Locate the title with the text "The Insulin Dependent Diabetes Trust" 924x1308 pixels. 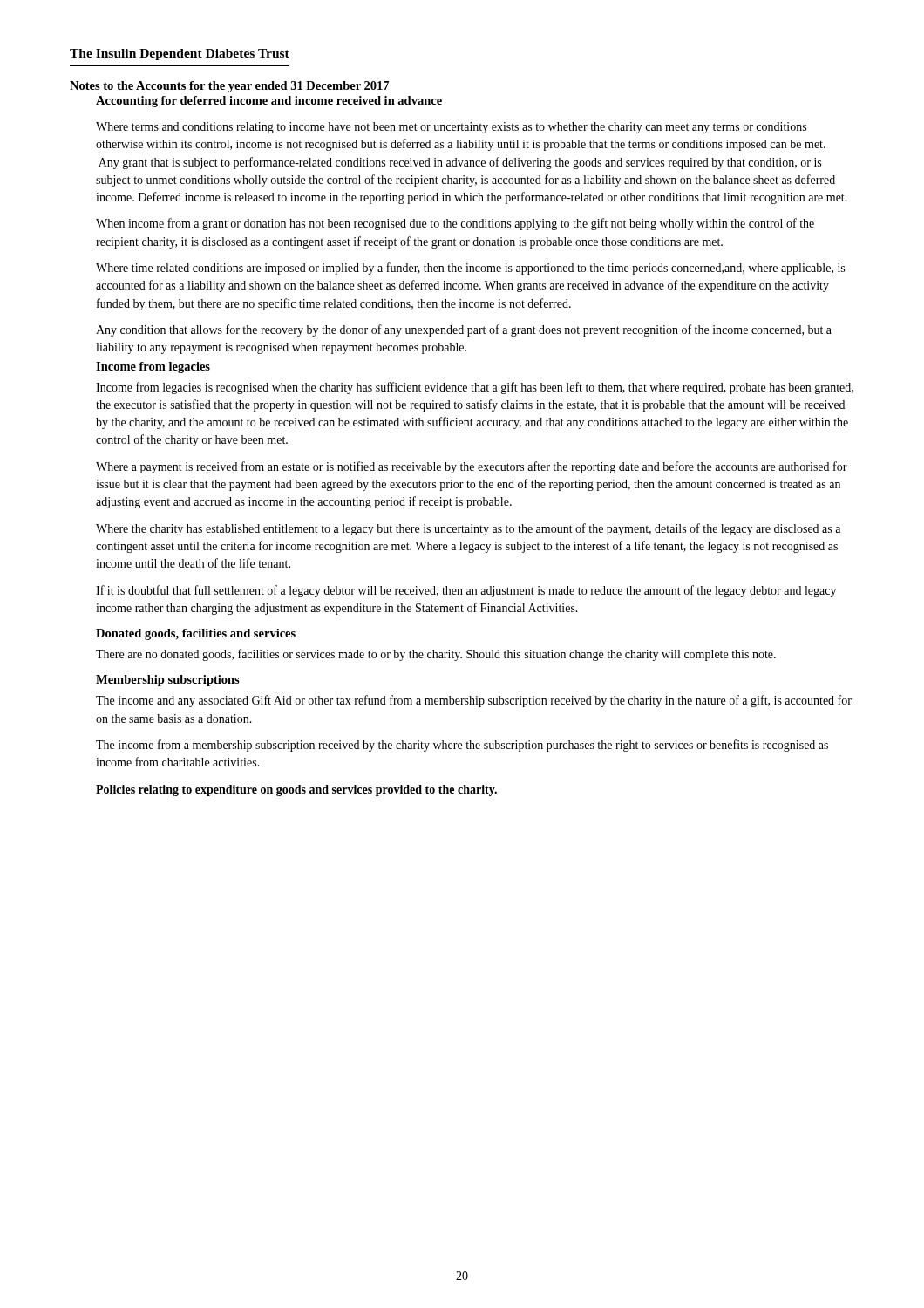179,53
